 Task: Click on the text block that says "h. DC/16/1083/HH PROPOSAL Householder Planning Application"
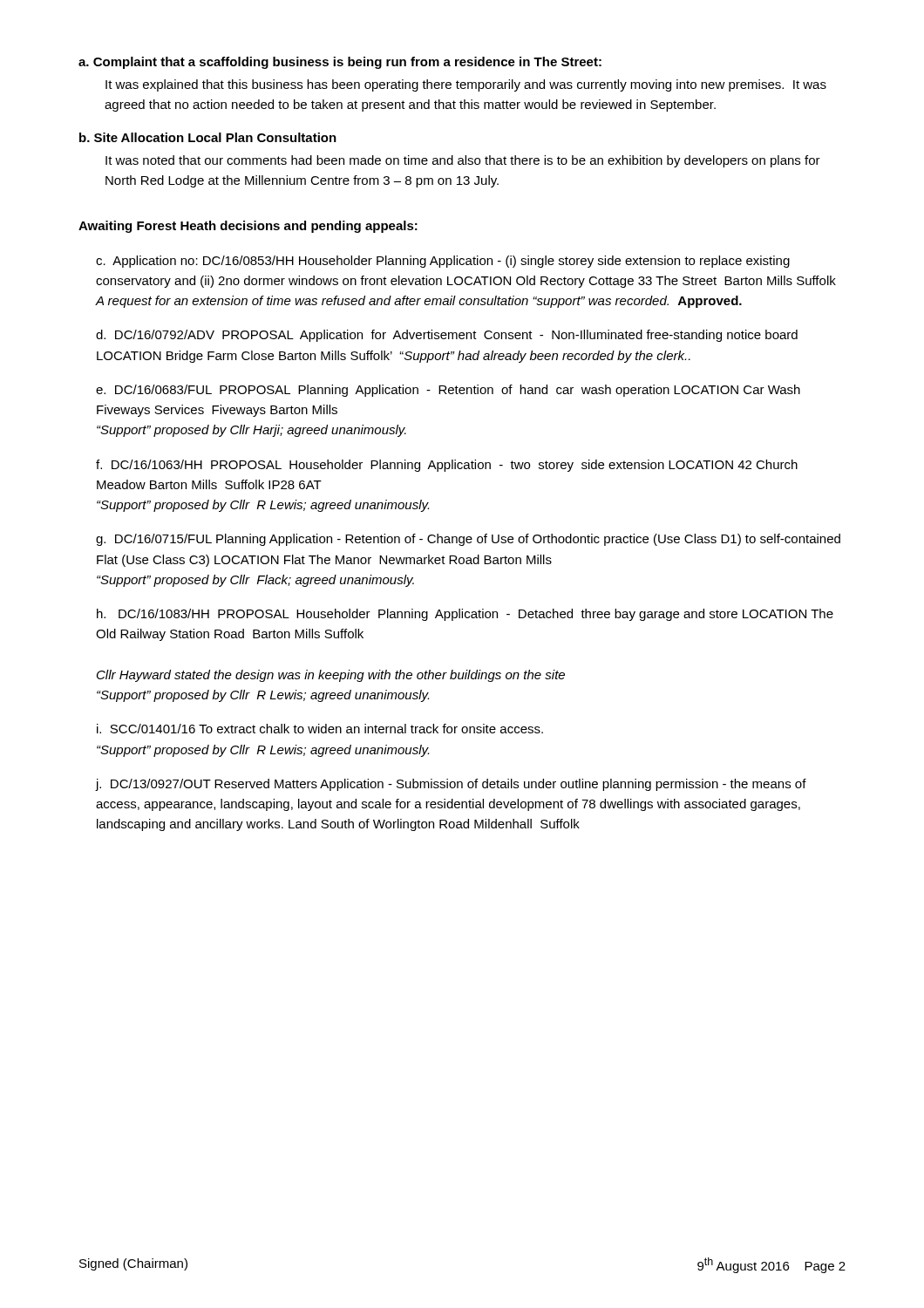click(465, 615)
